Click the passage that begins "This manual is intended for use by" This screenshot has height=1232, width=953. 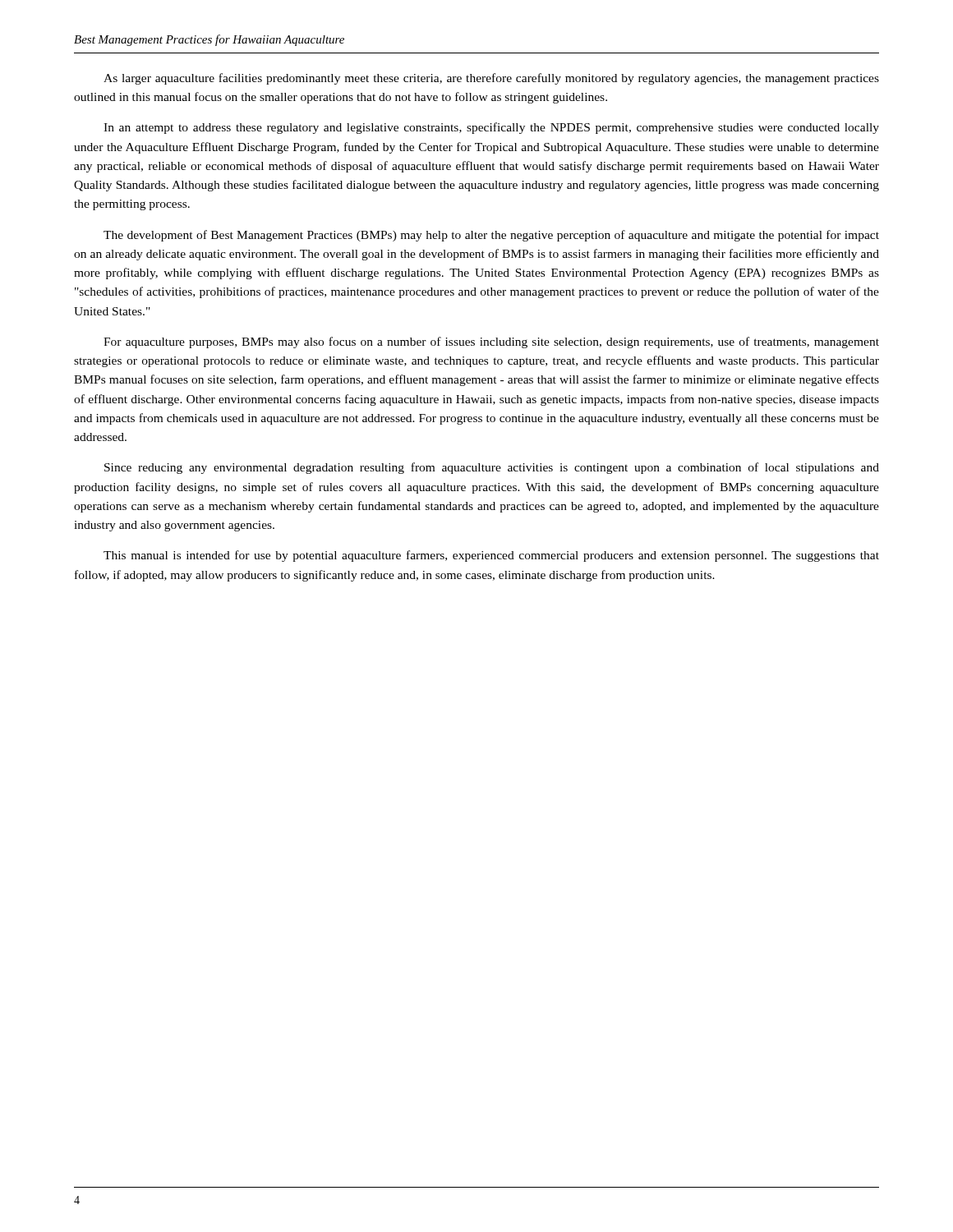pos(476,563)
